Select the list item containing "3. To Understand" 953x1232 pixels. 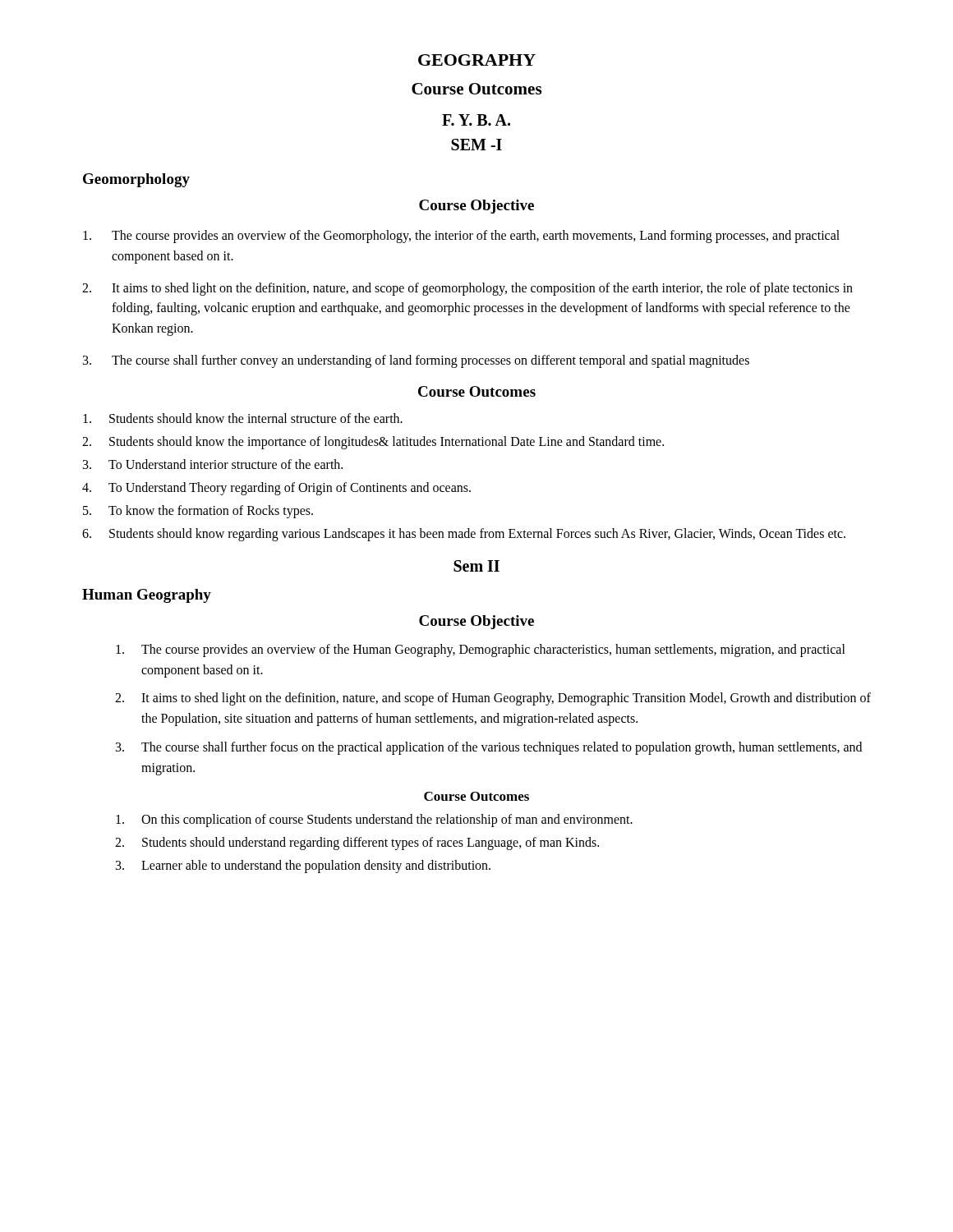coord(213,465)
